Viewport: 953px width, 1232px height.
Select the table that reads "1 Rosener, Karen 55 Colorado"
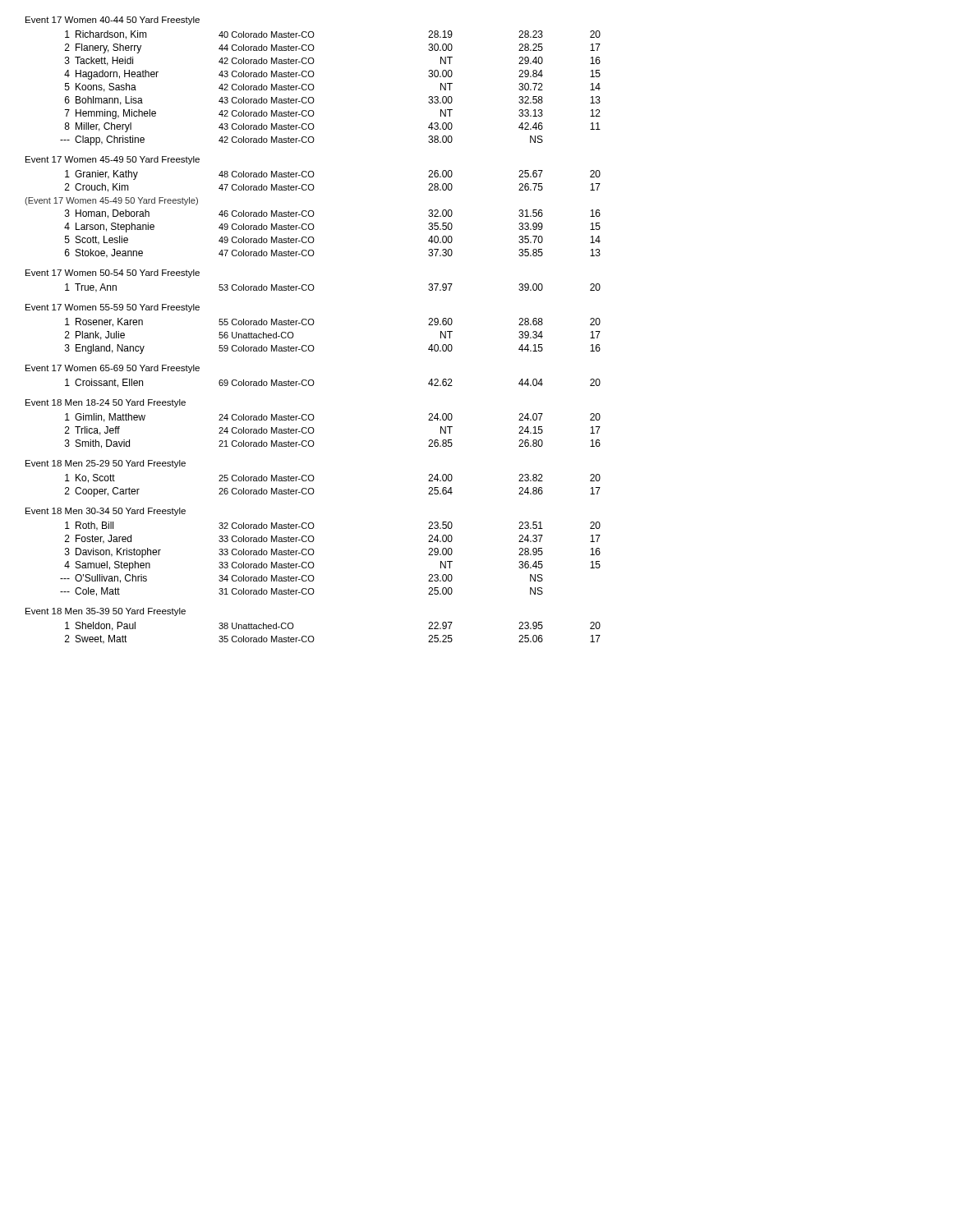(476, 335)
